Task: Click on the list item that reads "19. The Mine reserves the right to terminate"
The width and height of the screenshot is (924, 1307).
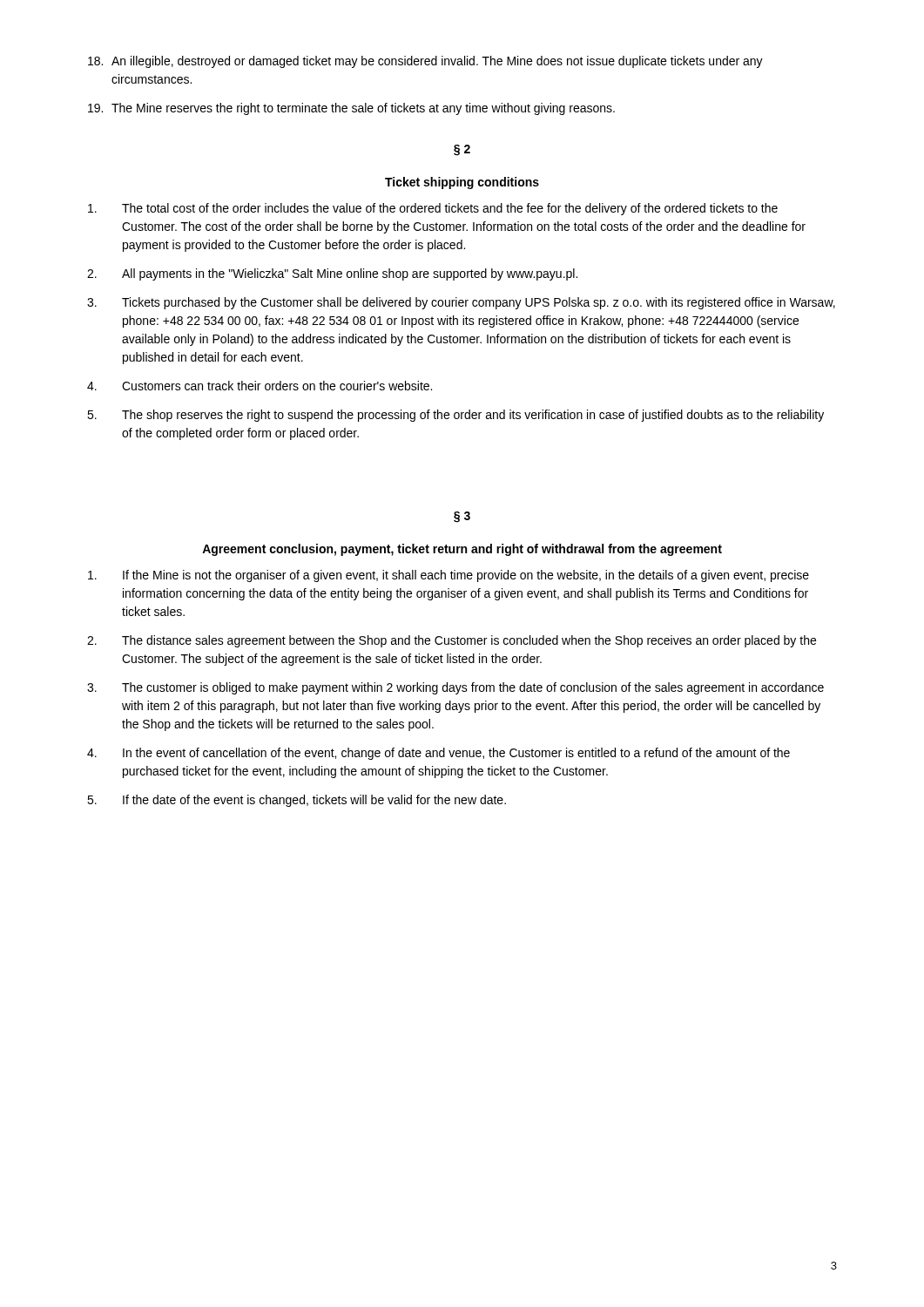Action: pyautogui.click(x=462, y=108)
